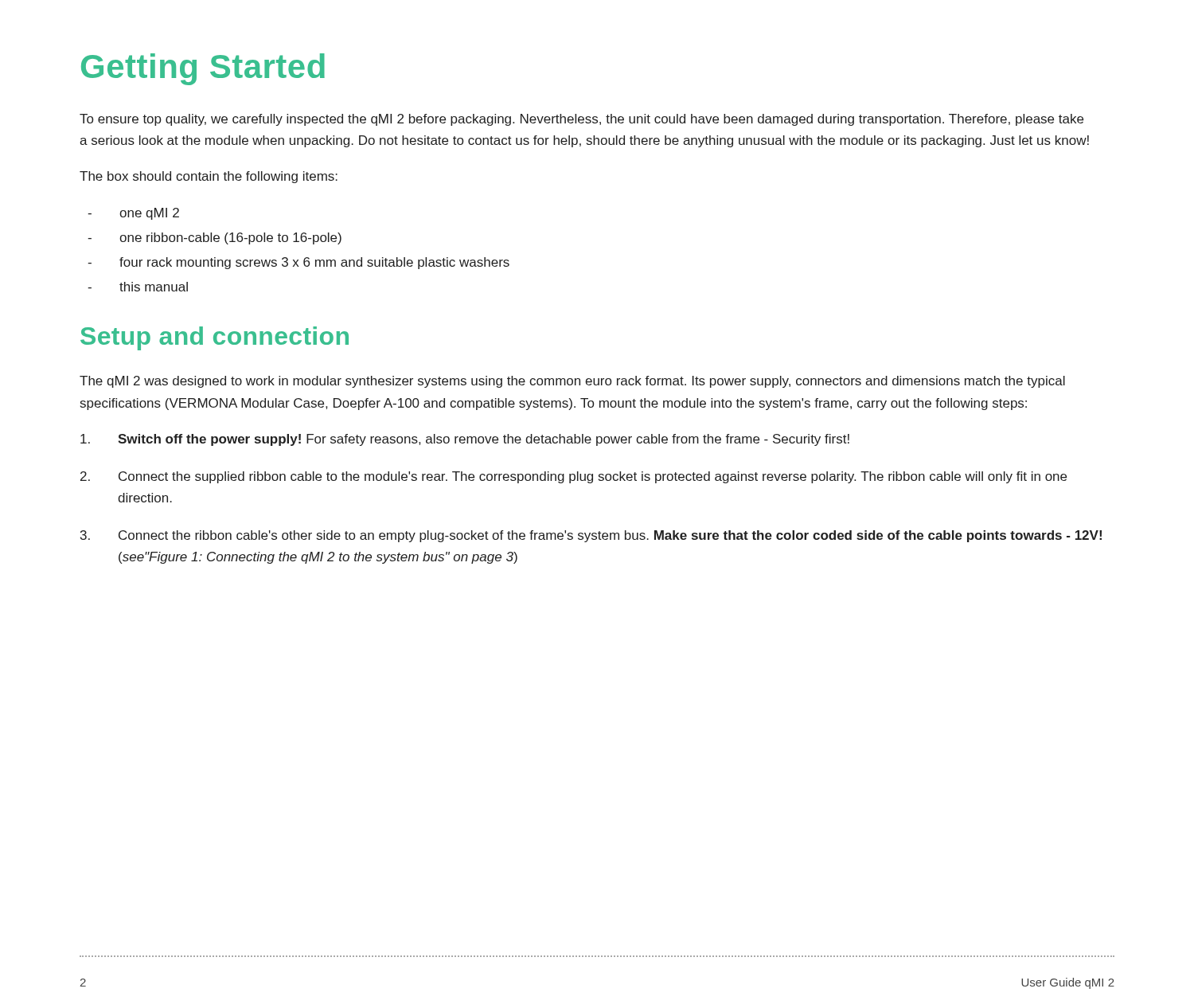Image resolution: width=1194 pixels, height=1008 pixels.
Task: Select the region starting "Setup and connection"
Action: tap(215, 338)
